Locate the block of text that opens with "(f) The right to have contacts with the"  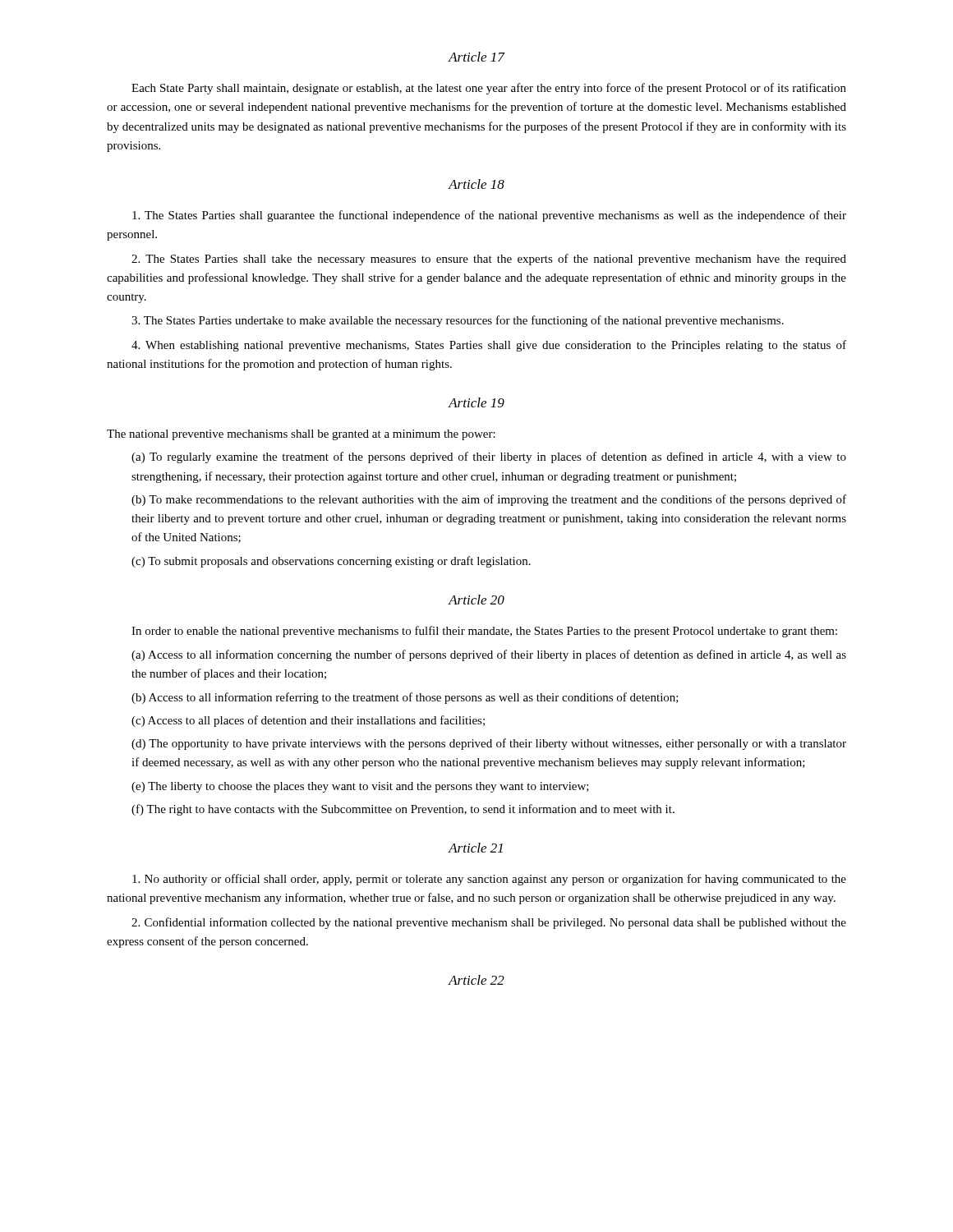[403, 809]
